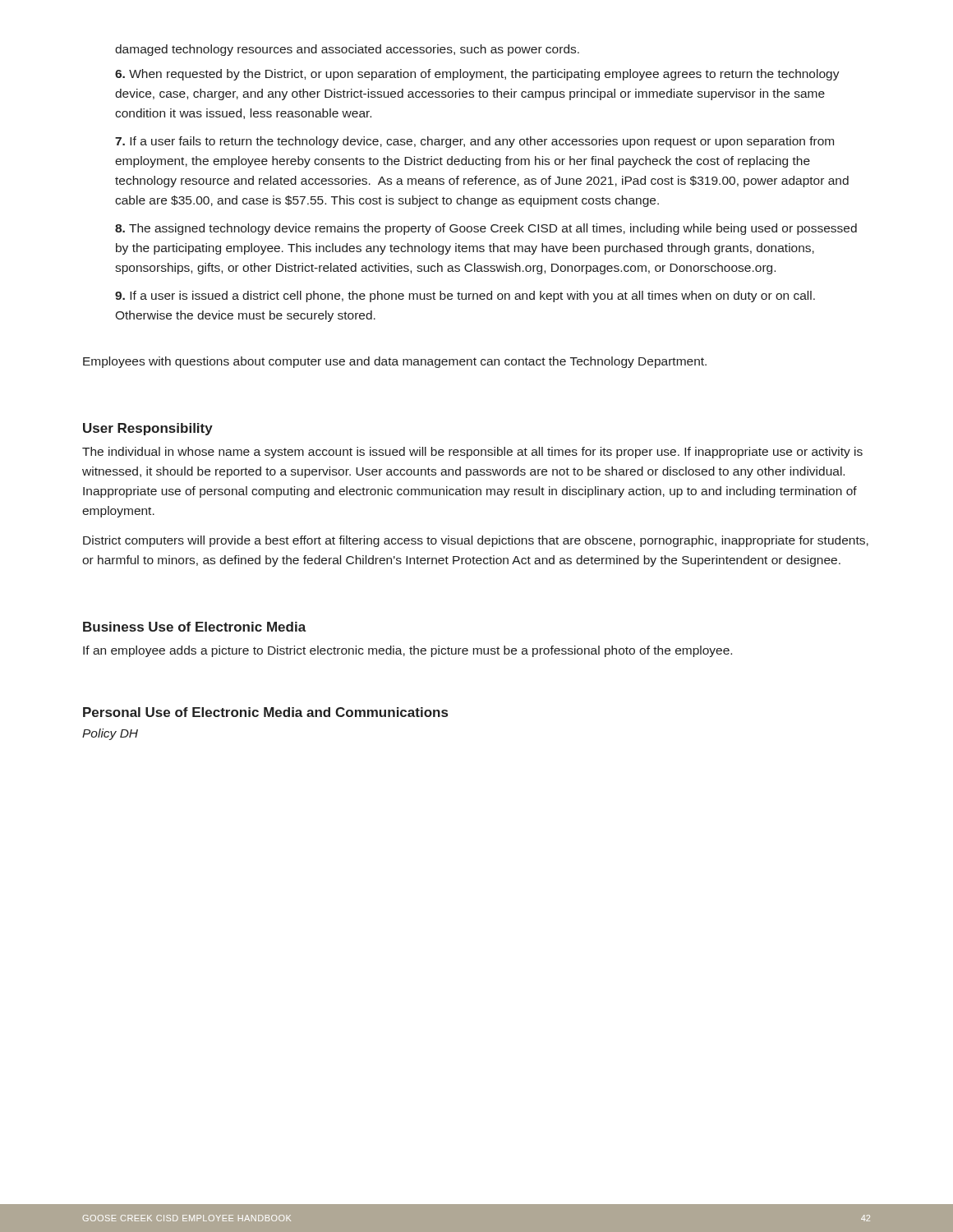The width and height of the screenshot is (953, 1232).
Task: Locate the block of text that opens with "9. If a user is issued a district"
Action: [x=465, y=305]
